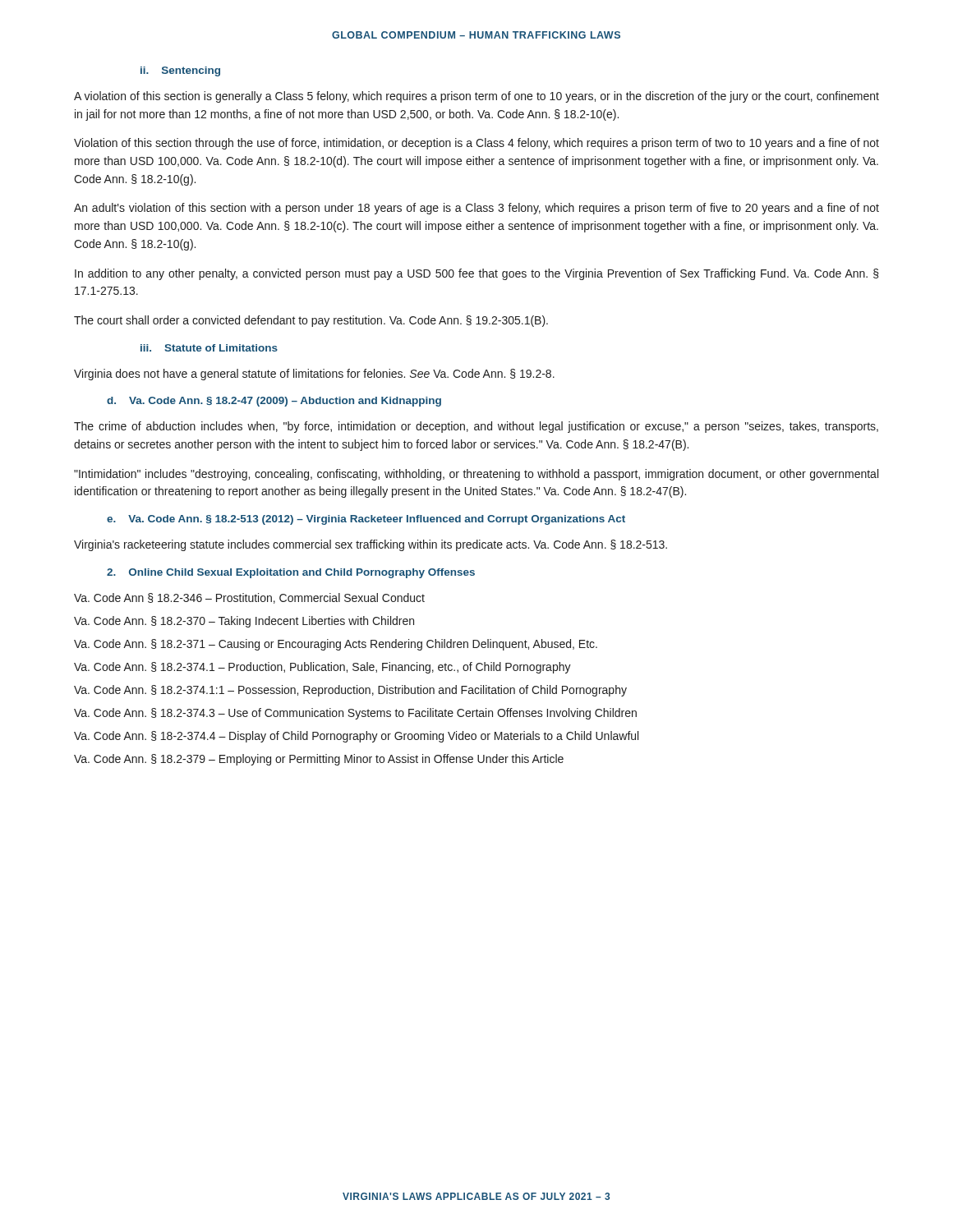The height and width of the screenshot is (1232, 953).
Task: Click on the region starting "d. Va. Code"
Action: (x=274, y=401)
